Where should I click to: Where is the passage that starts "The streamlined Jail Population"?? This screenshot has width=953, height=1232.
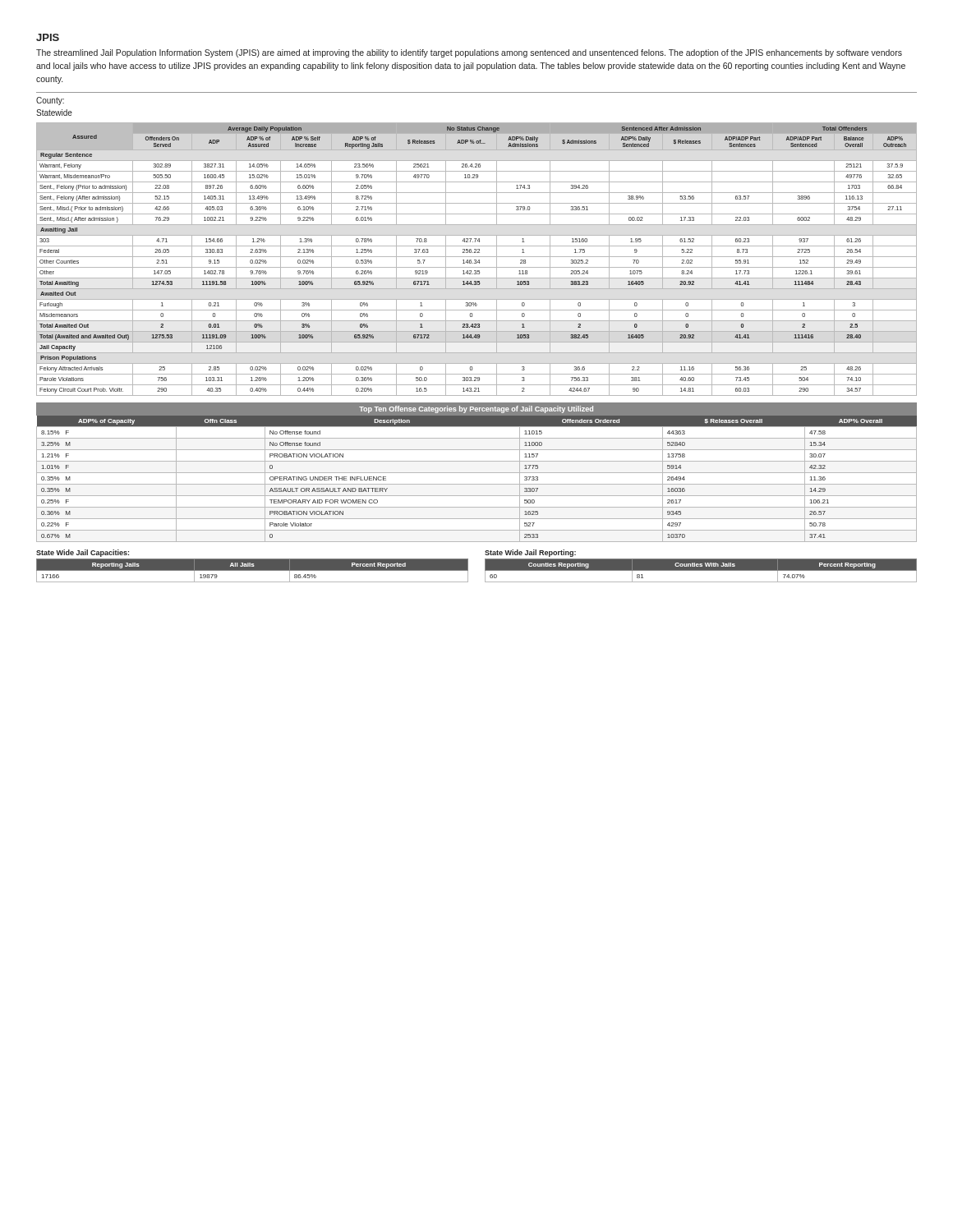click(471, 66)
